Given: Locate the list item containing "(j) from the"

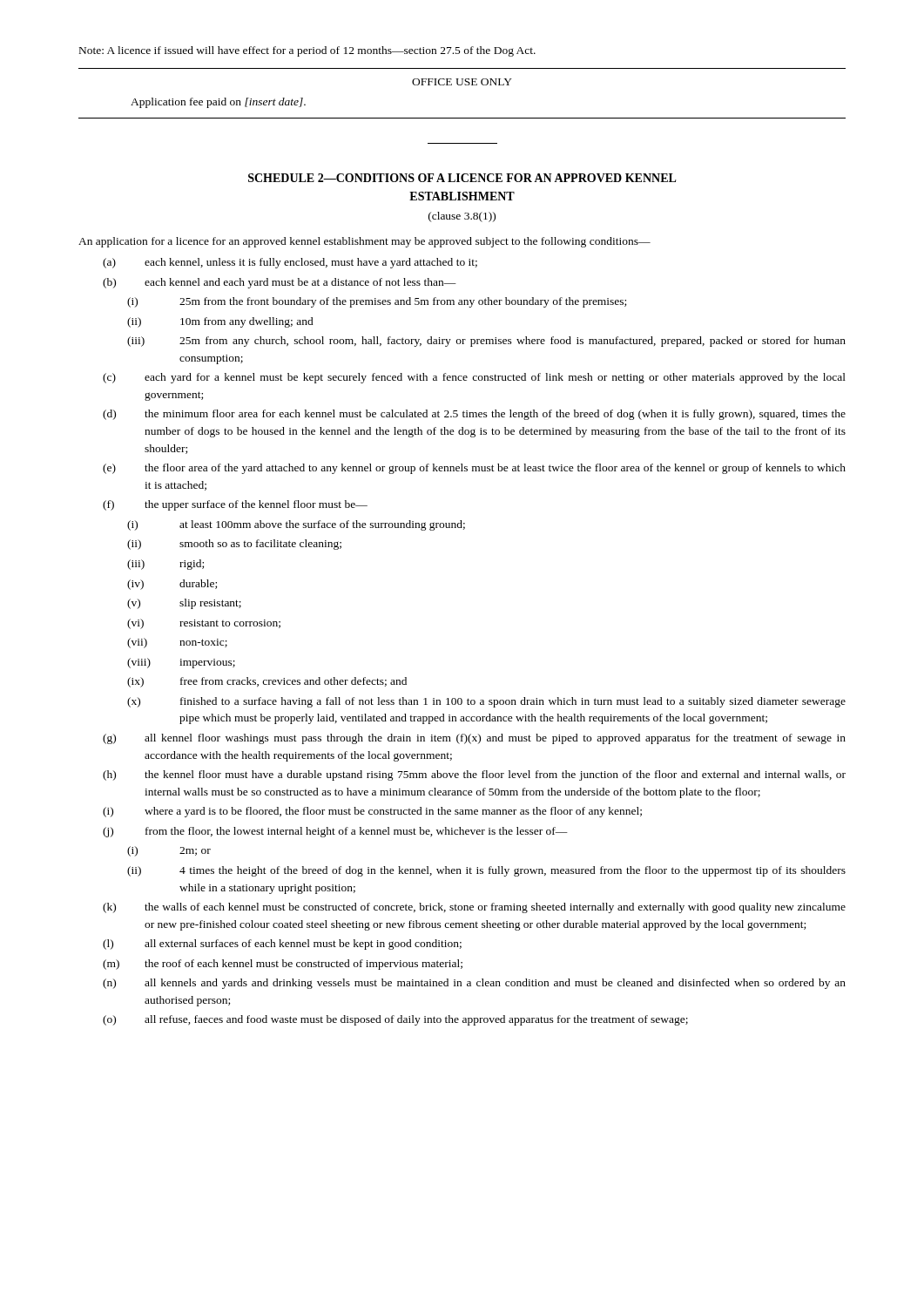Looking at the screenshot, I should point(462,831).
